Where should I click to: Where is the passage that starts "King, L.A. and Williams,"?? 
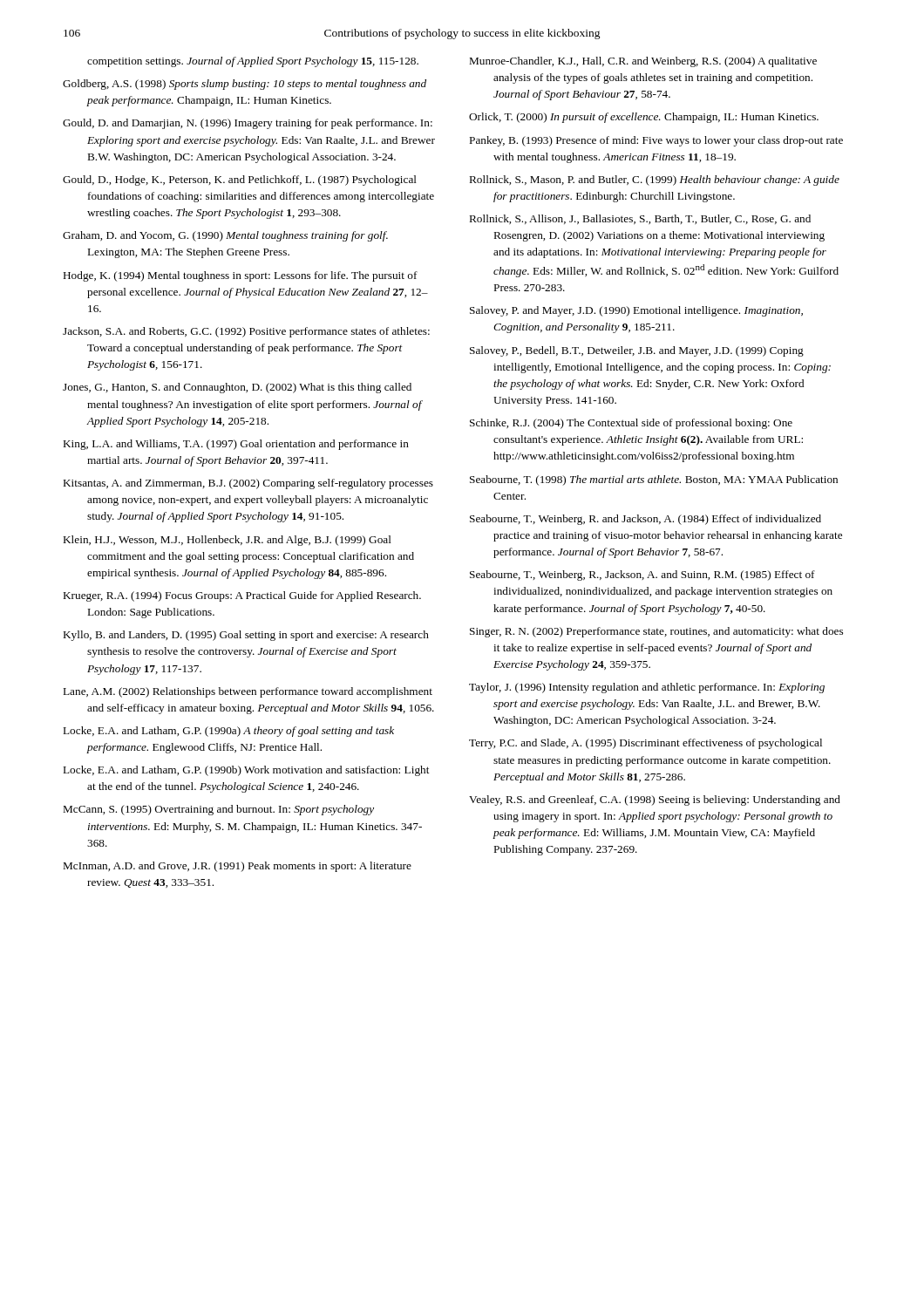(236, 452)
